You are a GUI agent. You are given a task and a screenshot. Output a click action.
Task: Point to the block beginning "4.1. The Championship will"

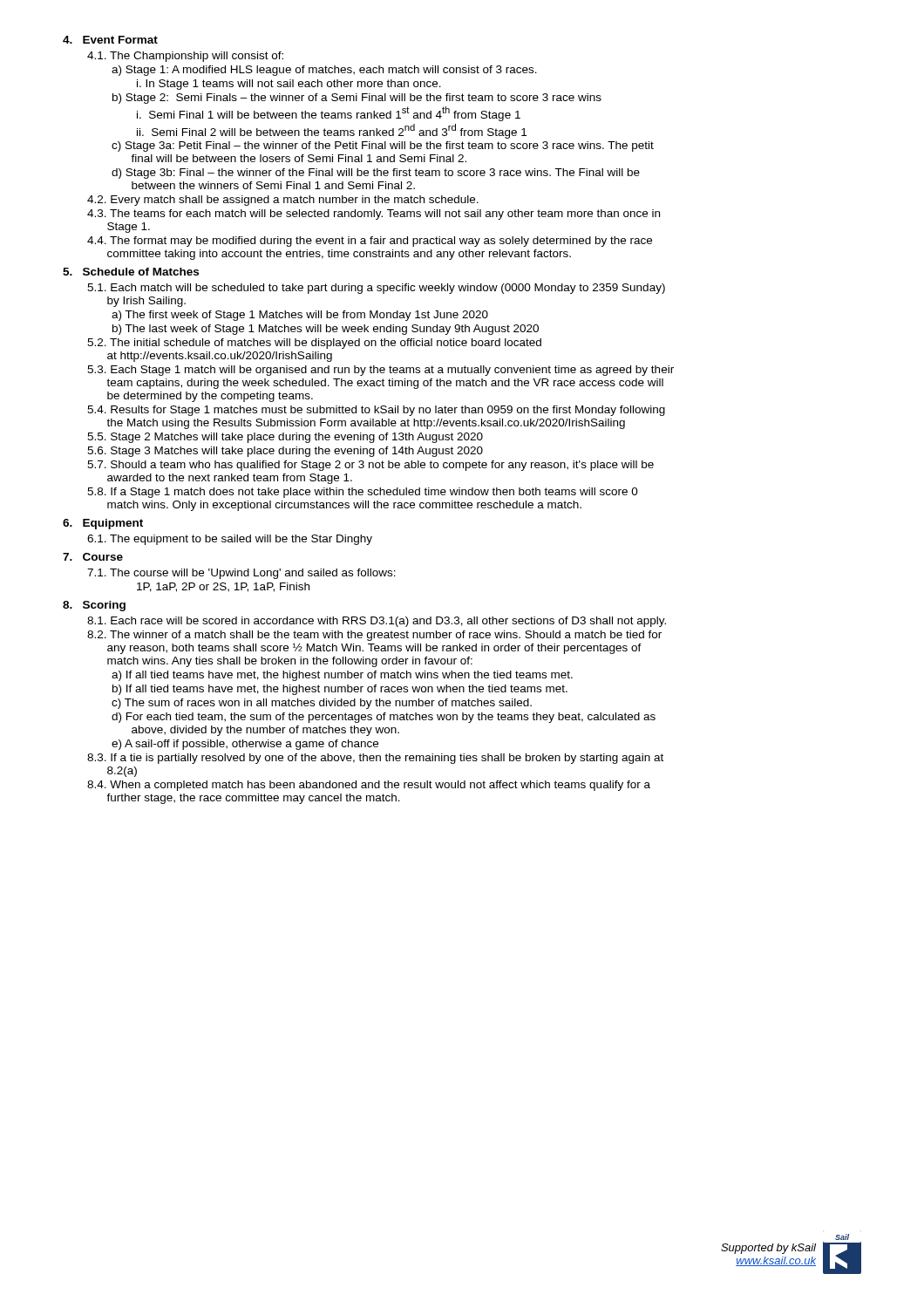click(186, 55)
